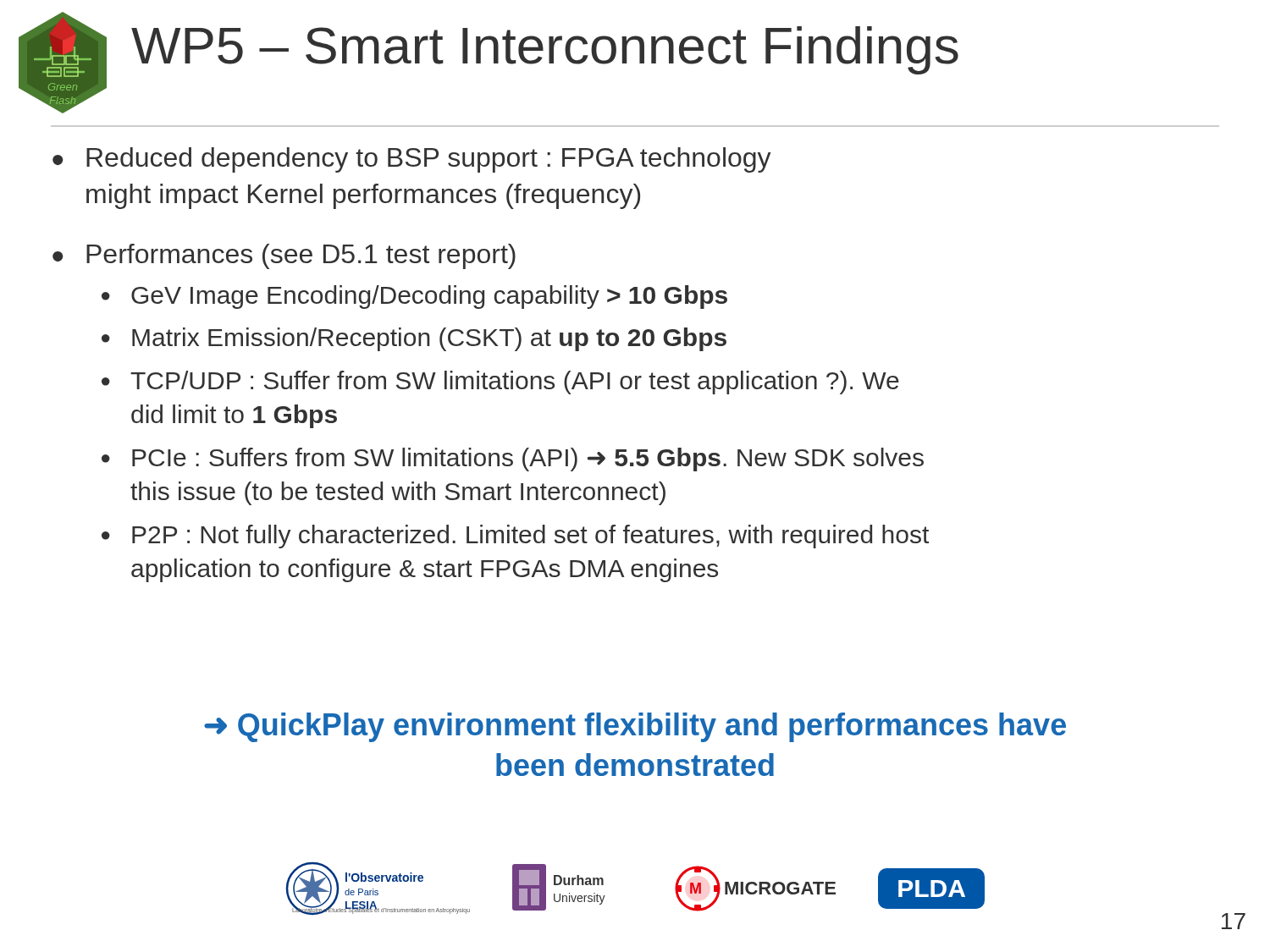Point to the passage starting "● TCP/UDP :"
The image size is (1270, 952).
pos(500,398)
